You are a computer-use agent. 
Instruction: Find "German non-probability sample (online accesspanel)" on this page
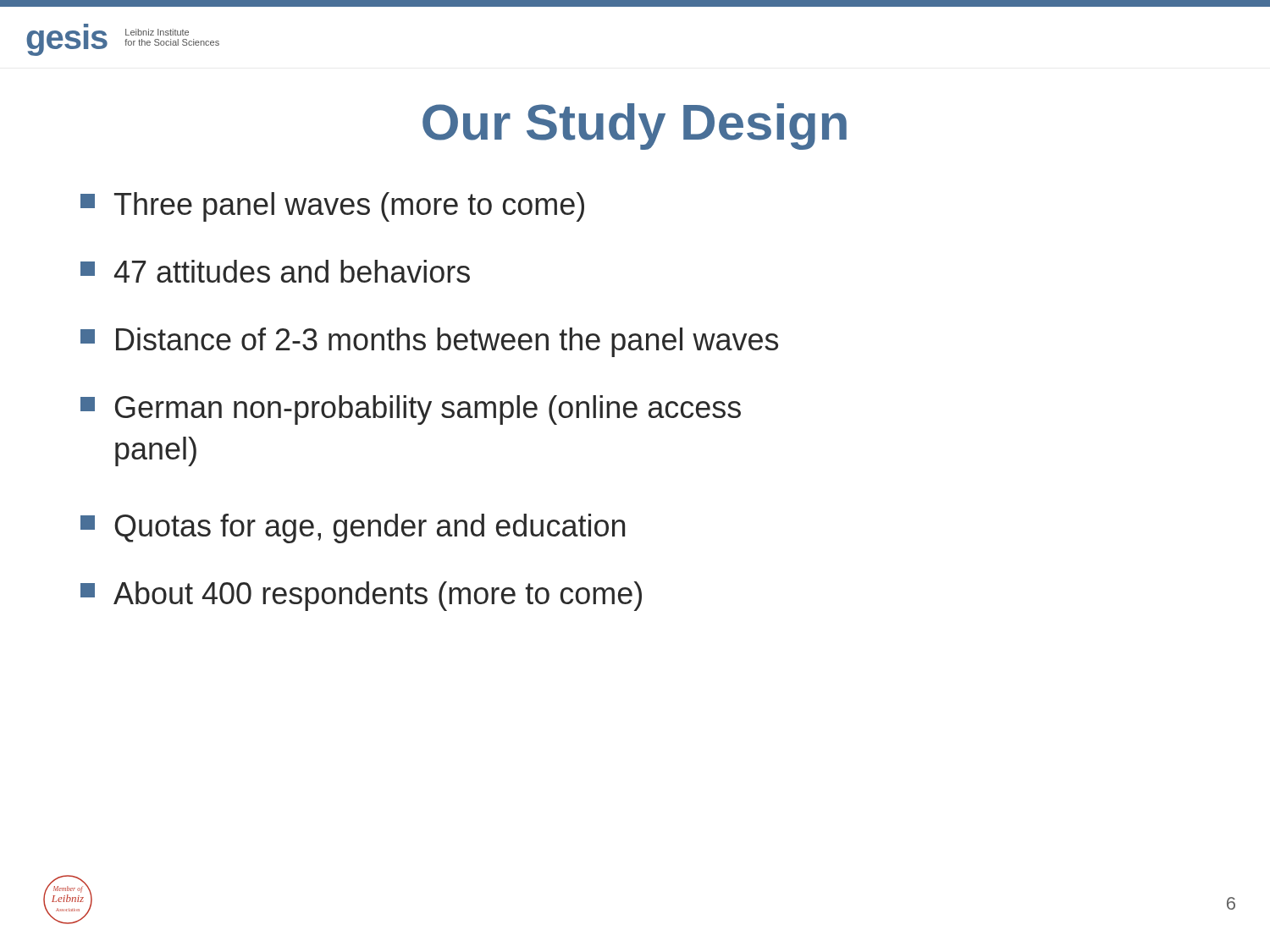[411, 429]
